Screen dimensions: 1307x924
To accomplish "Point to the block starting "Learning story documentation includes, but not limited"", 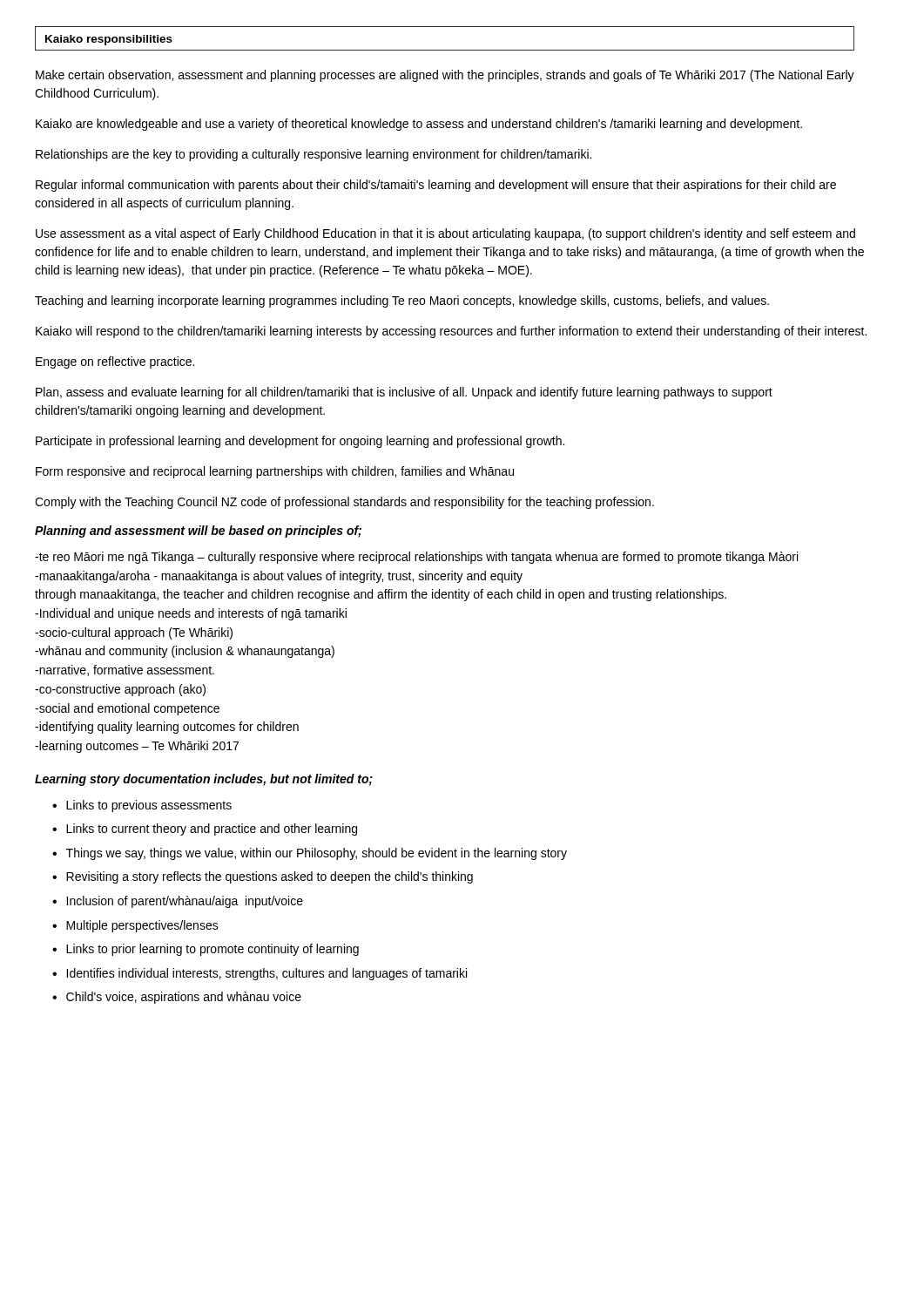I will click(x=204, y=779).
